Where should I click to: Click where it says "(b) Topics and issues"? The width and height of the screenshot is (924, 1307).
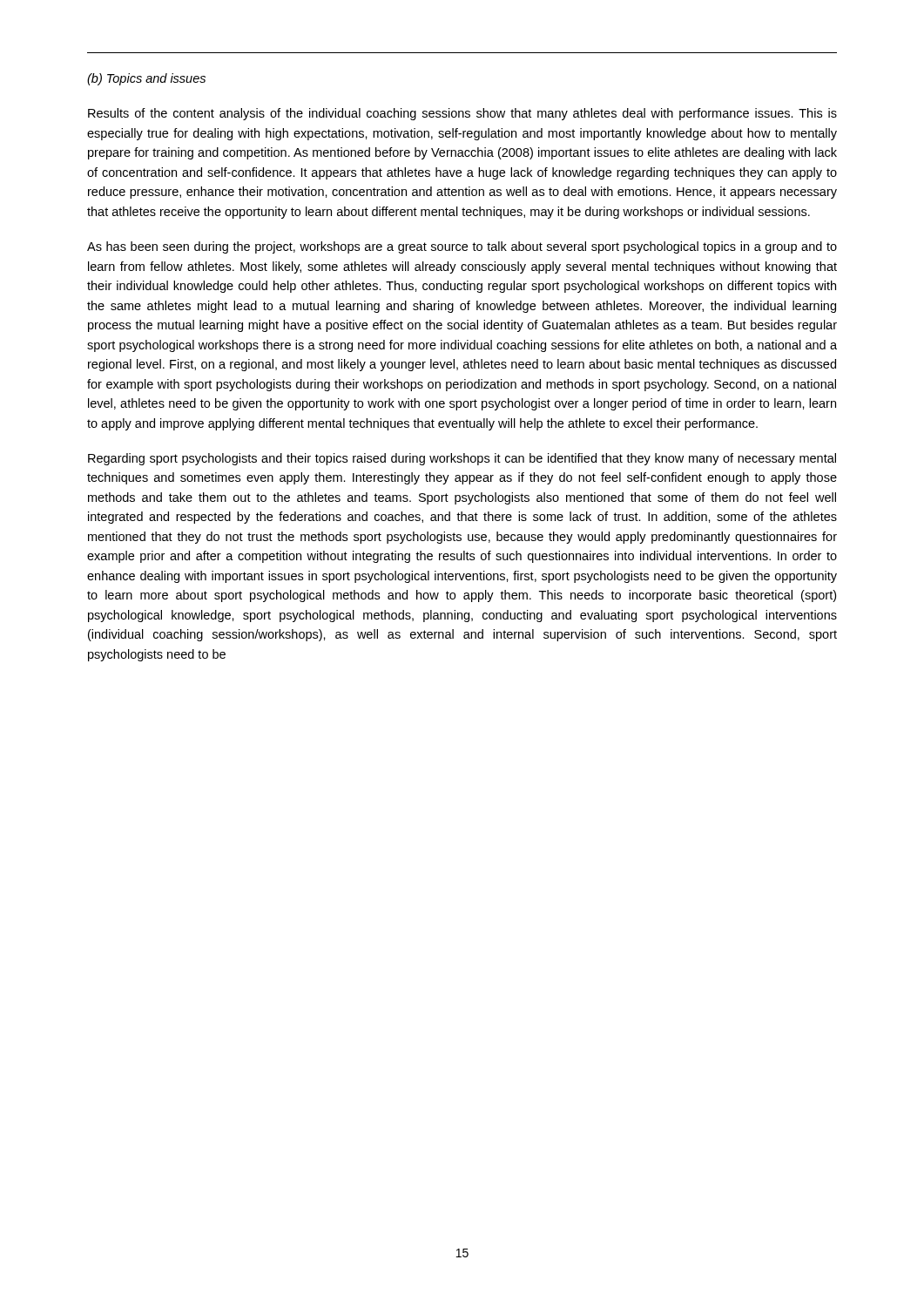pos(147,78)
